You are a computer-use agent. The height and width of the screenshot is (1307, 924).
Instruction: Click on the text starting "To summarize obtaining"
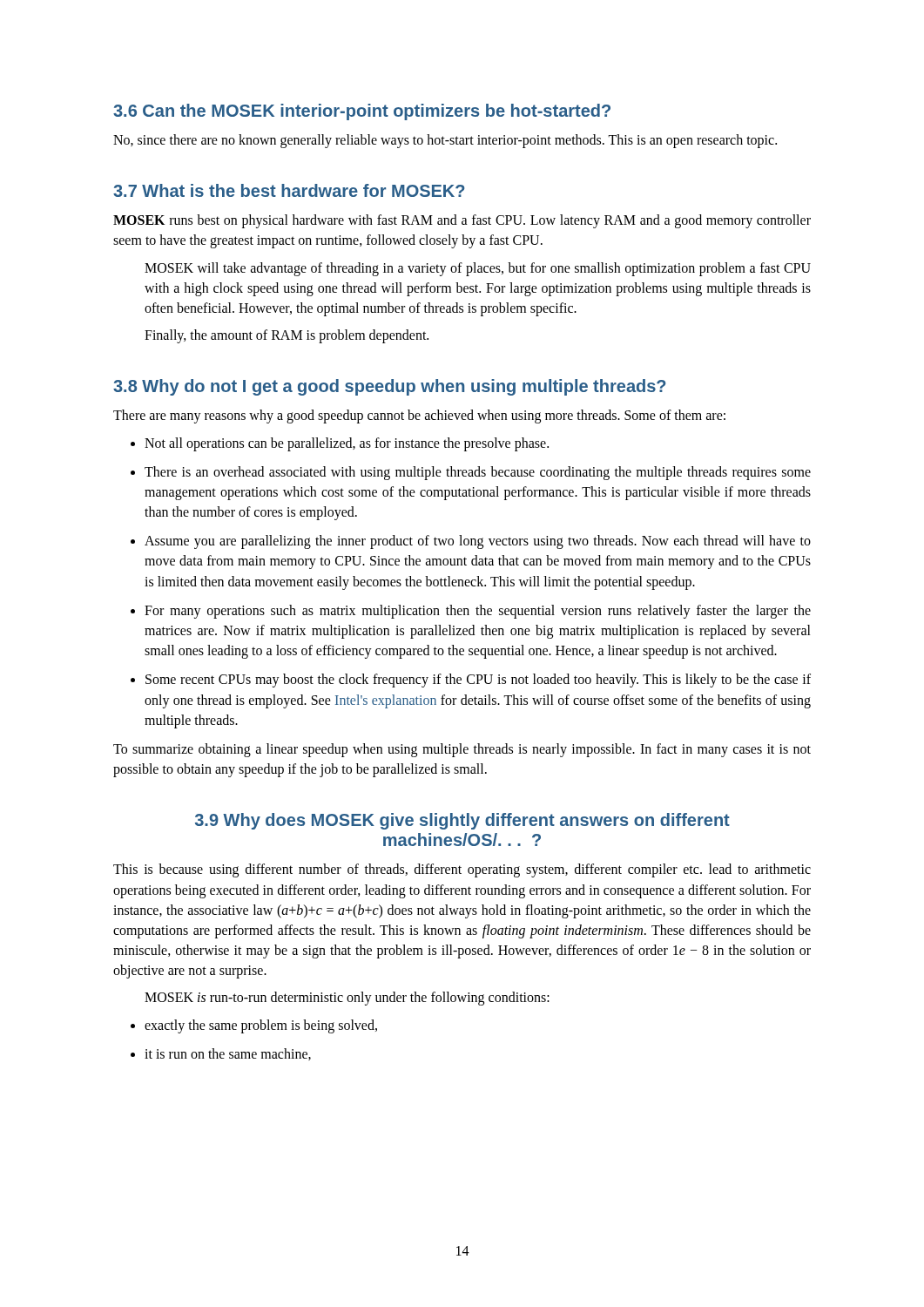[x=462, y=759]
